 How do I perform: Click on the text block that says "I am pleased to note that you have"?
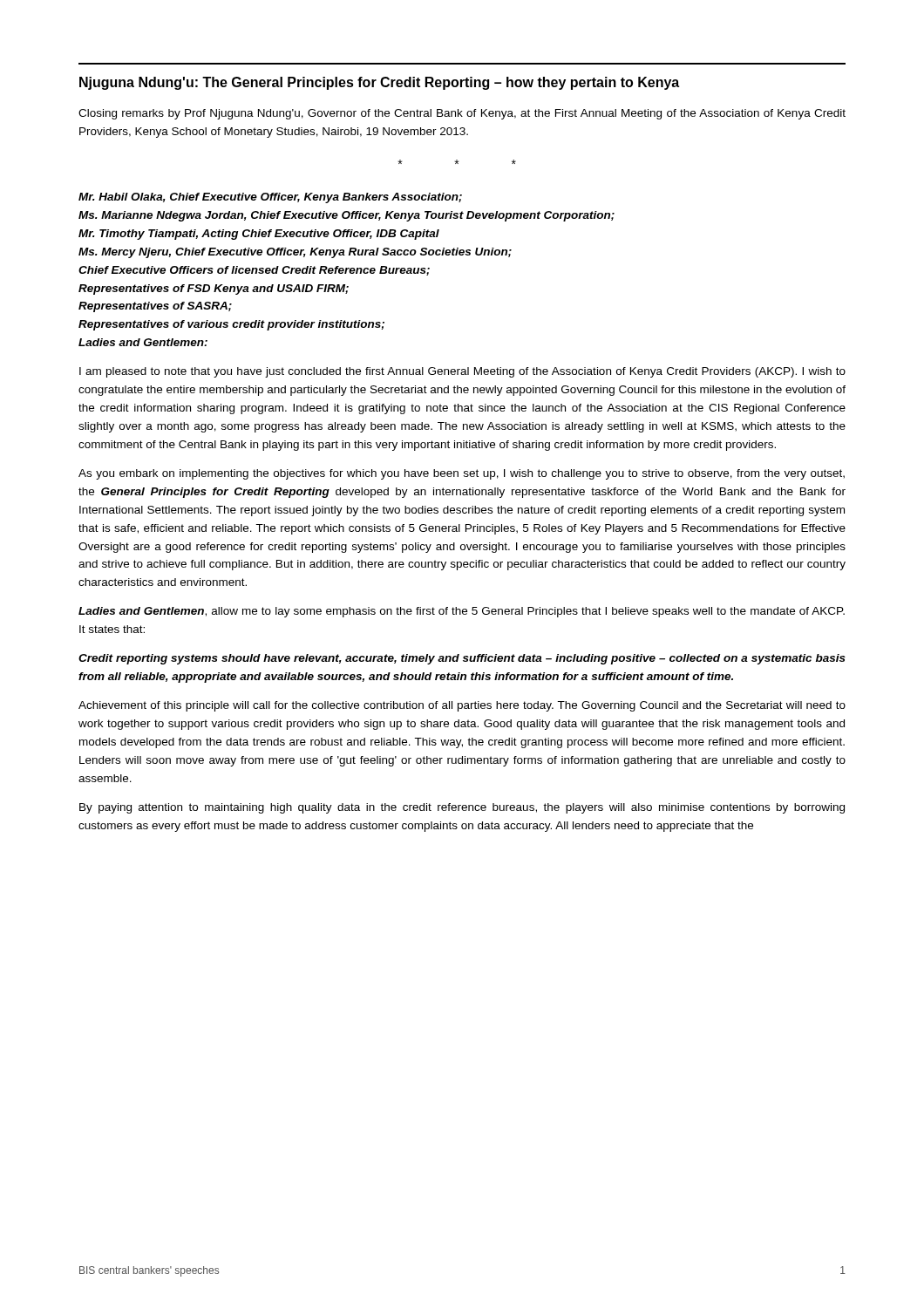pos(462,408)
